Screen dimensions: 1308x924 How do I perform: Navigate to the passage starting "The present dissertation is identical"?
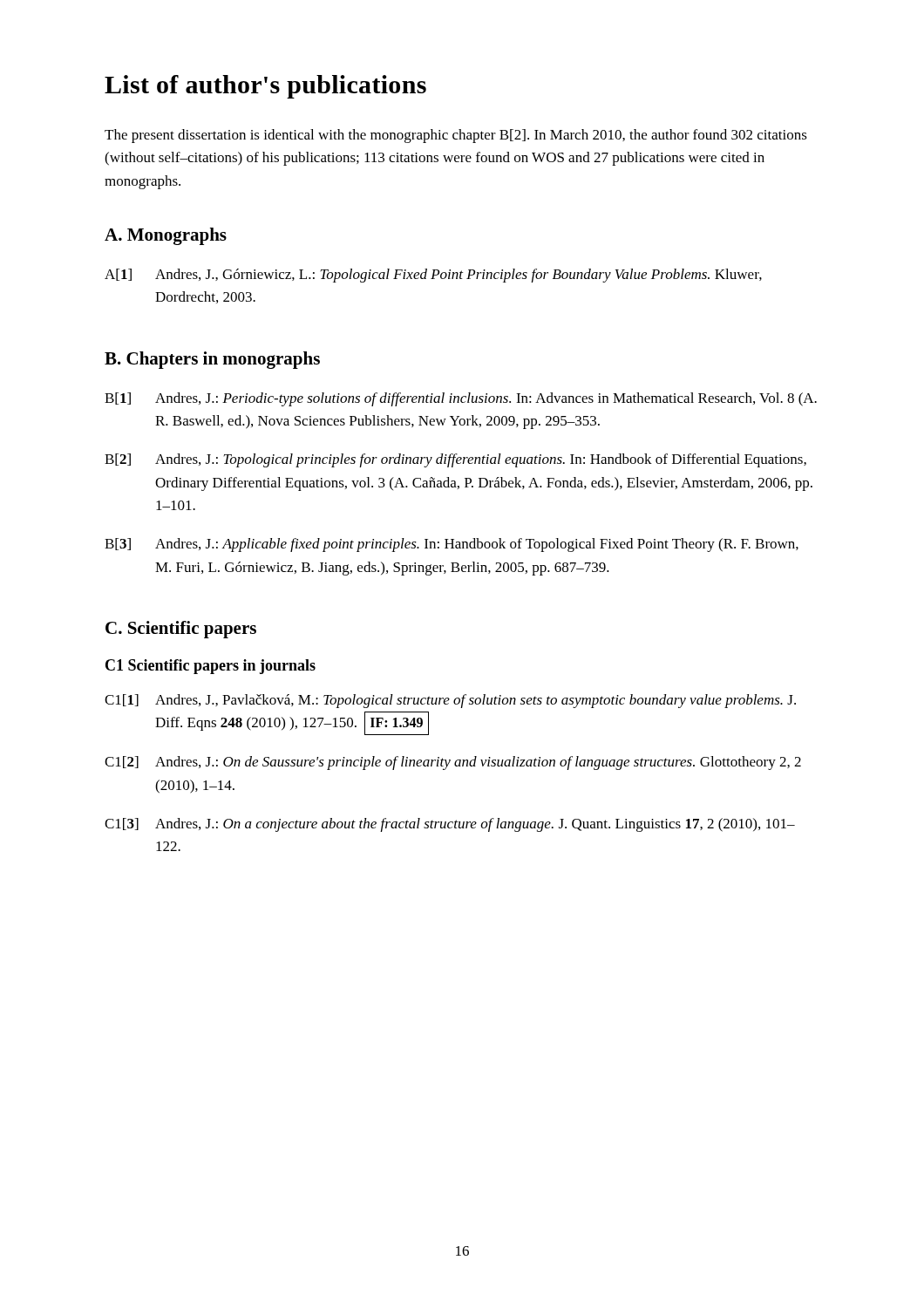tap(456, 158)
